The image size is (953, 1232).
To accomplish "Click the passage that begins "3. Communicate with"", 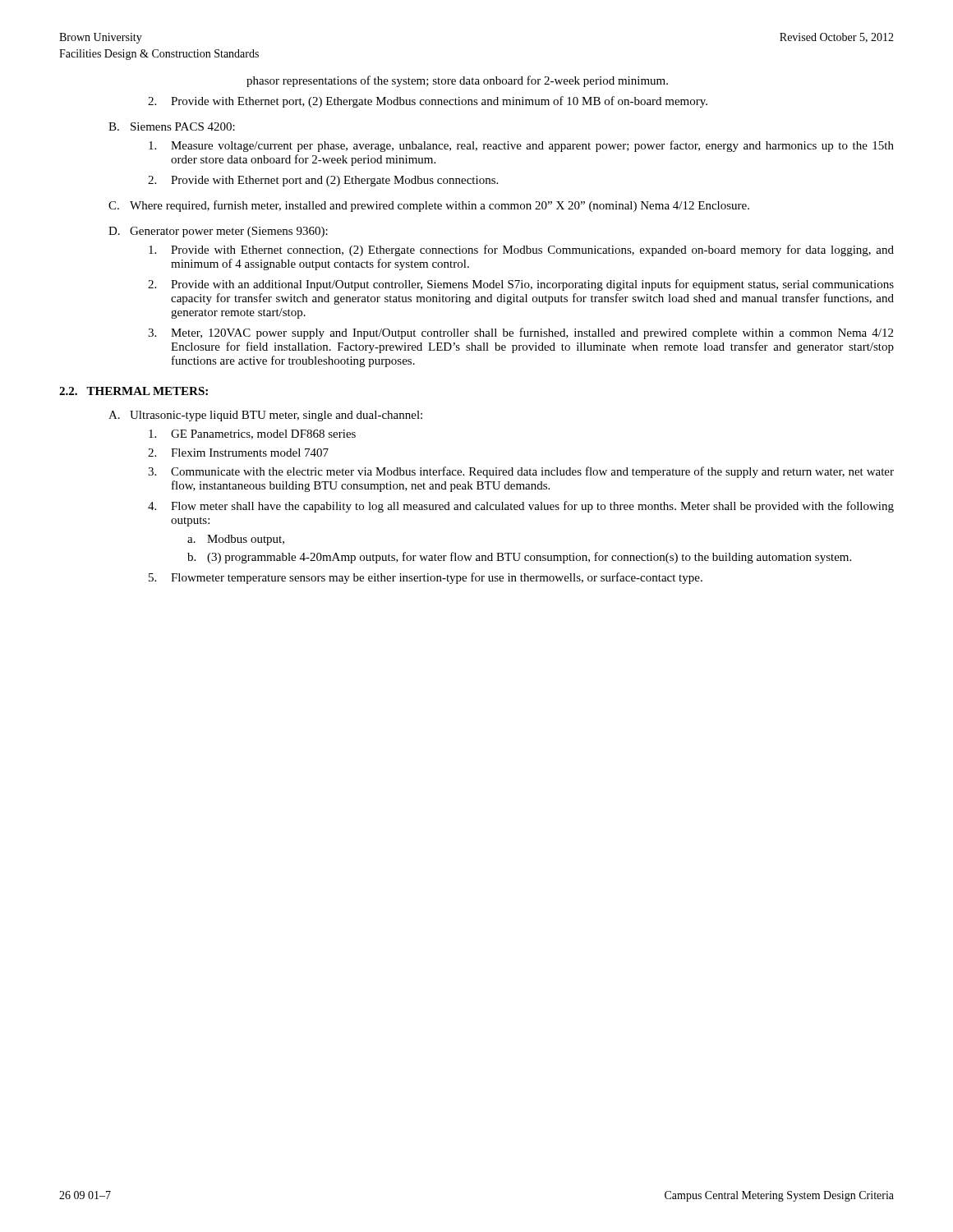I will (521, 479).
